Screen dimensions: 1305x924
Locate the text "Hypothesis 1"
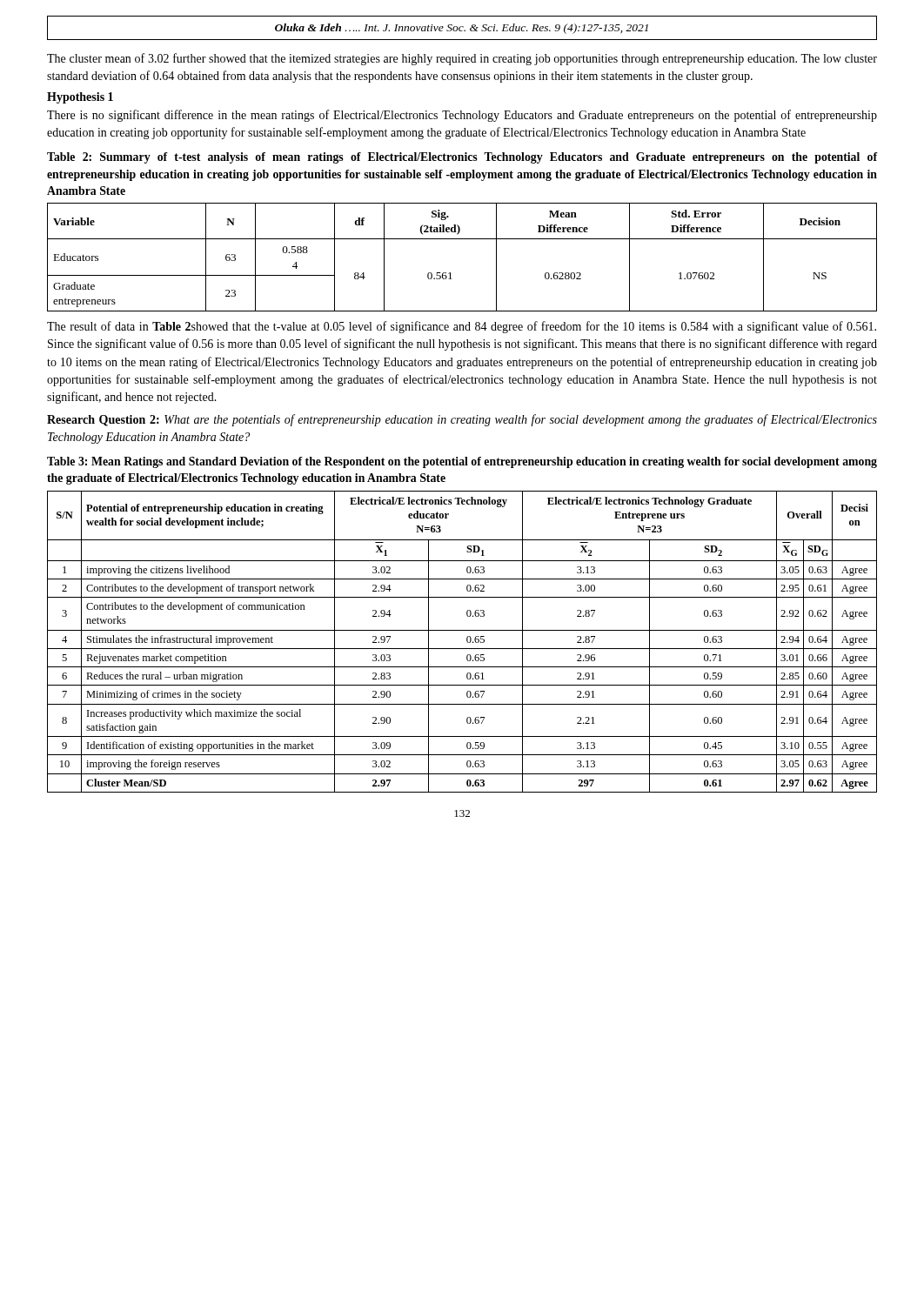(x=80, y=97)
